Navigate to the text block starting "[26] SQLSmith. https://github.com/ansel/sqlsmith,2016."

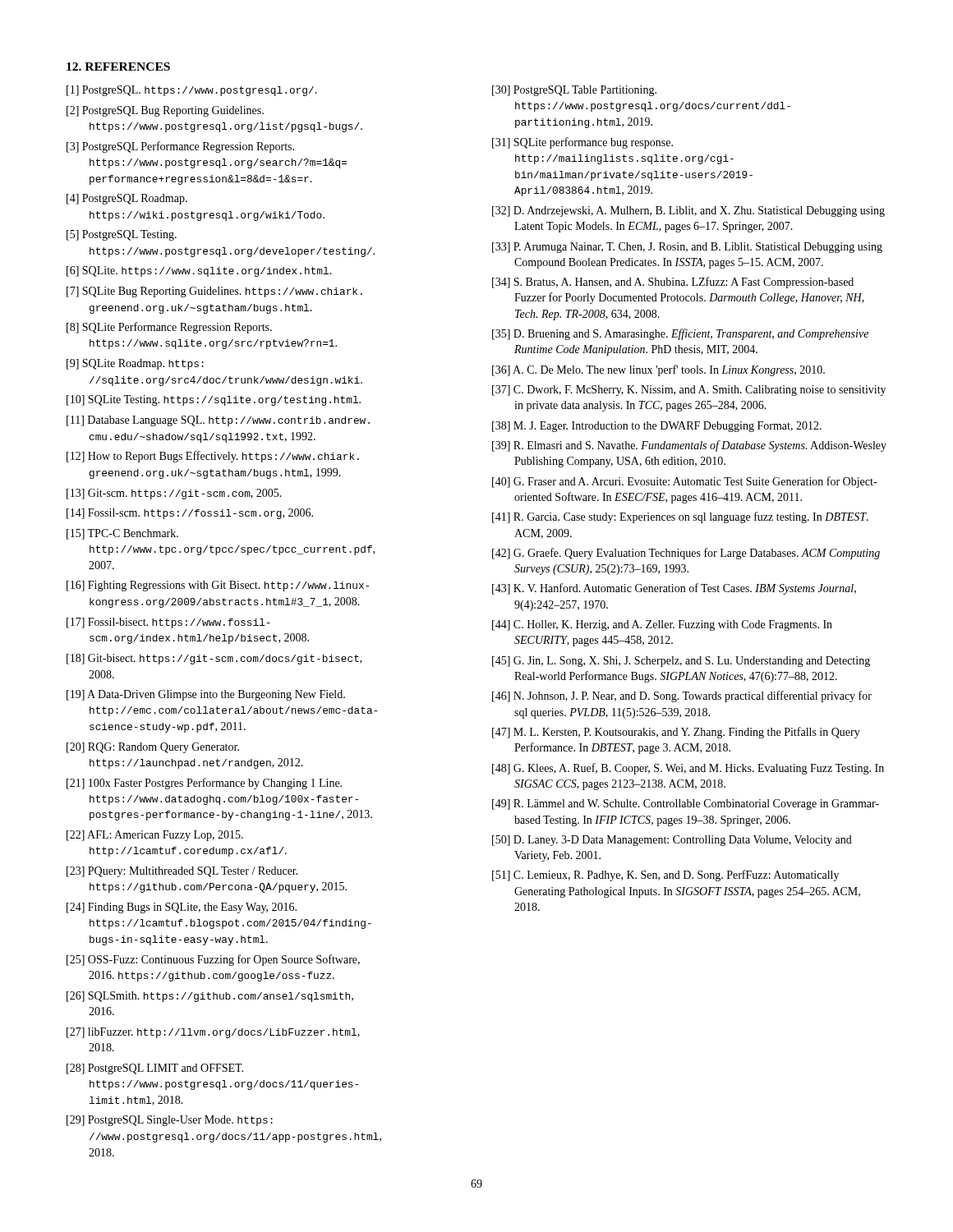pyautogui.click(x=210, y=1004)
